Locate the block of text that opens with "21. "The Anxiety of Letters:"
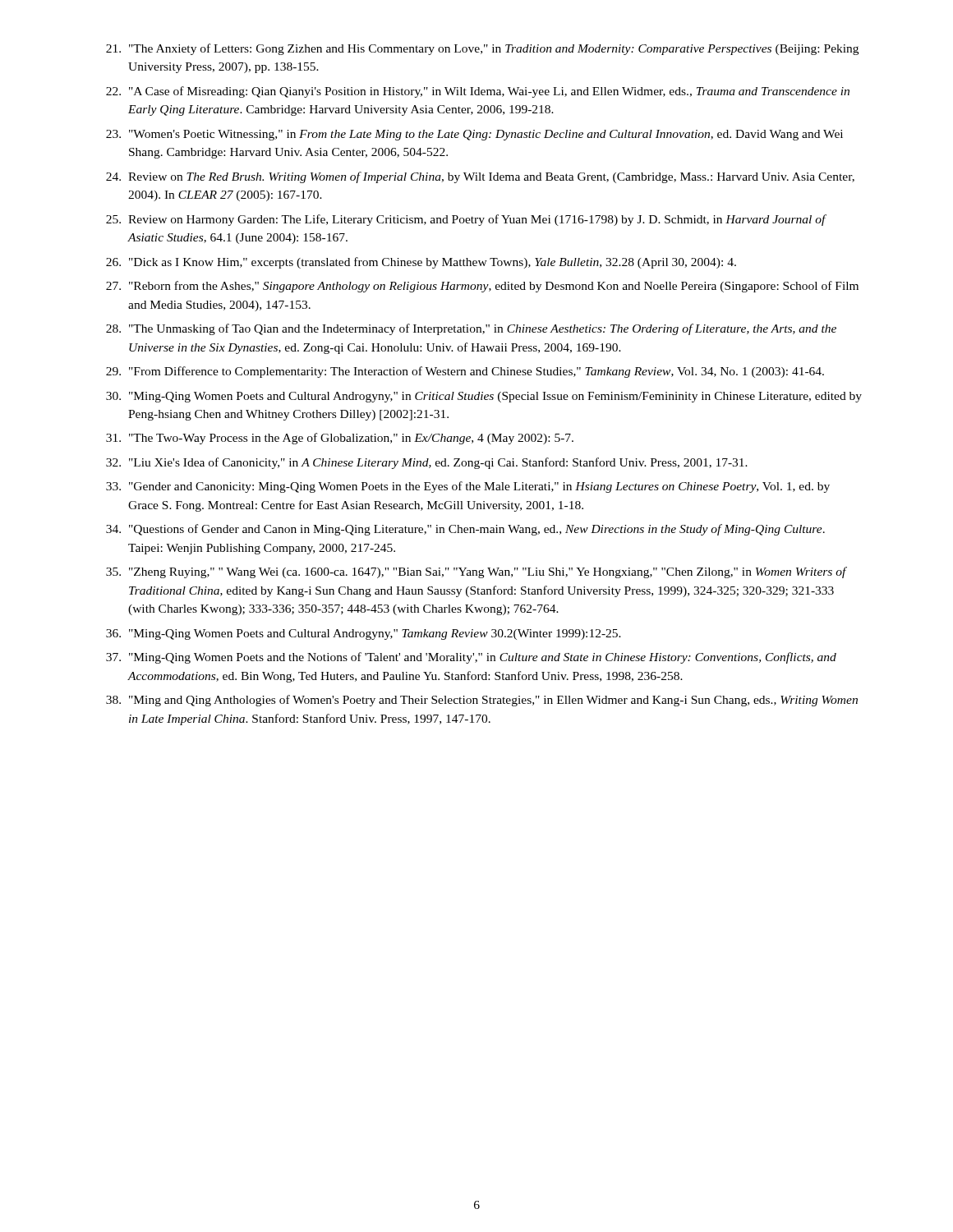The image size is (953, 1232). pos(476,58)
